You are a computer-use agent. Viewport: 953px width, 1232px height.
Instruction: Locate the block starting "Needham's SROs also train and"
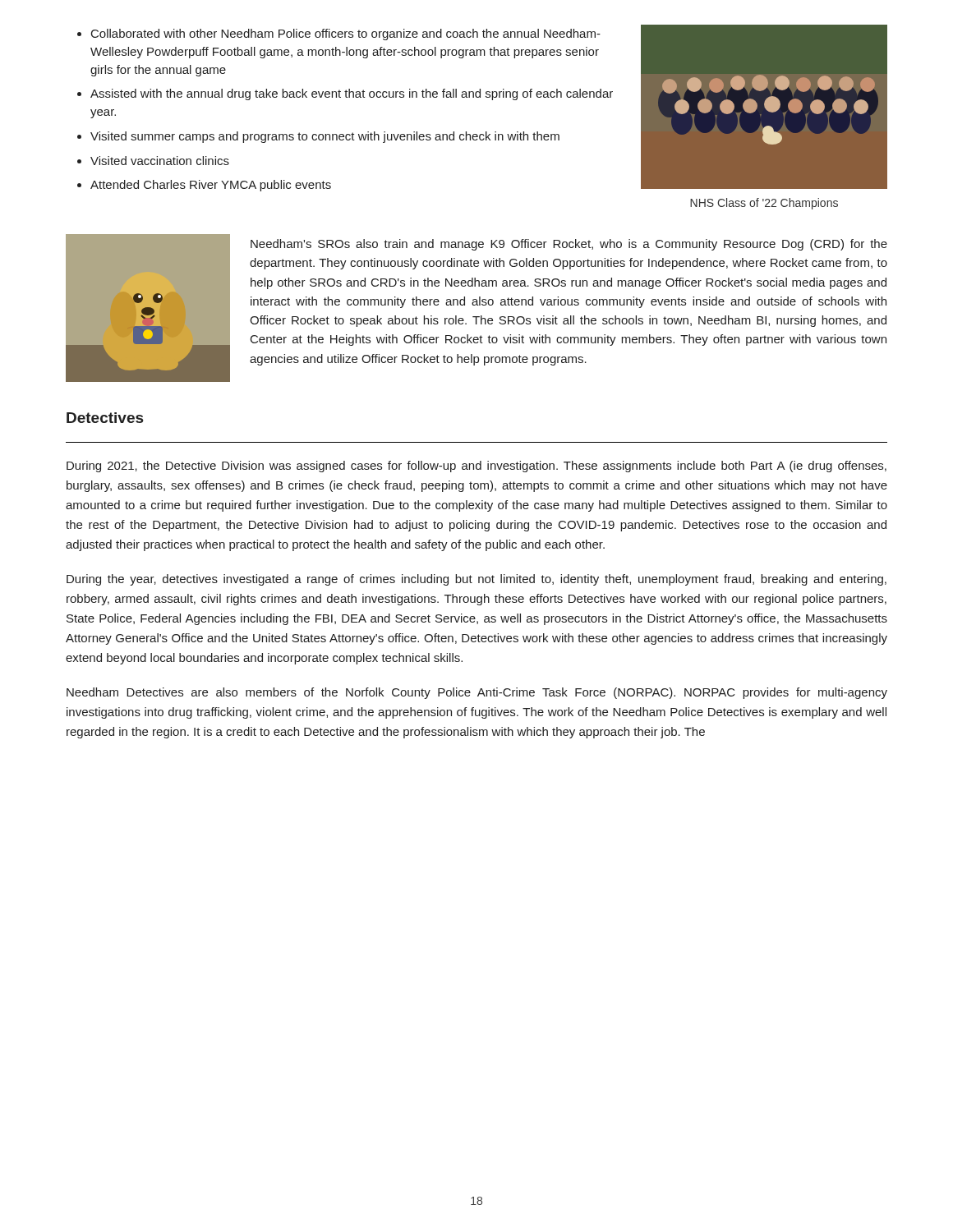569,301
